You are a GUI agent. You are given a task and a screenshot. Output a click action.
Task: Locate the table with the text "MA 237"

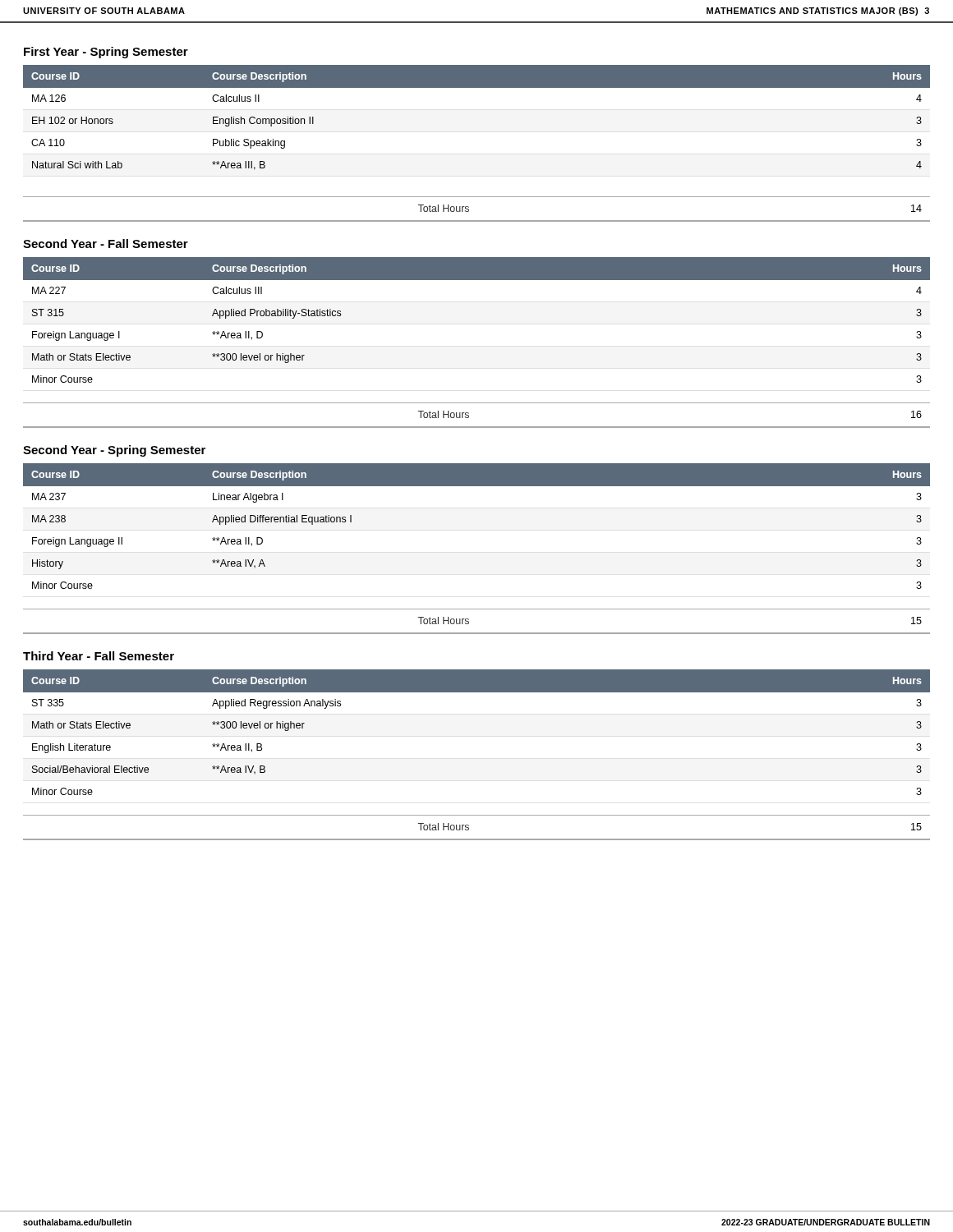click(476, 534)
